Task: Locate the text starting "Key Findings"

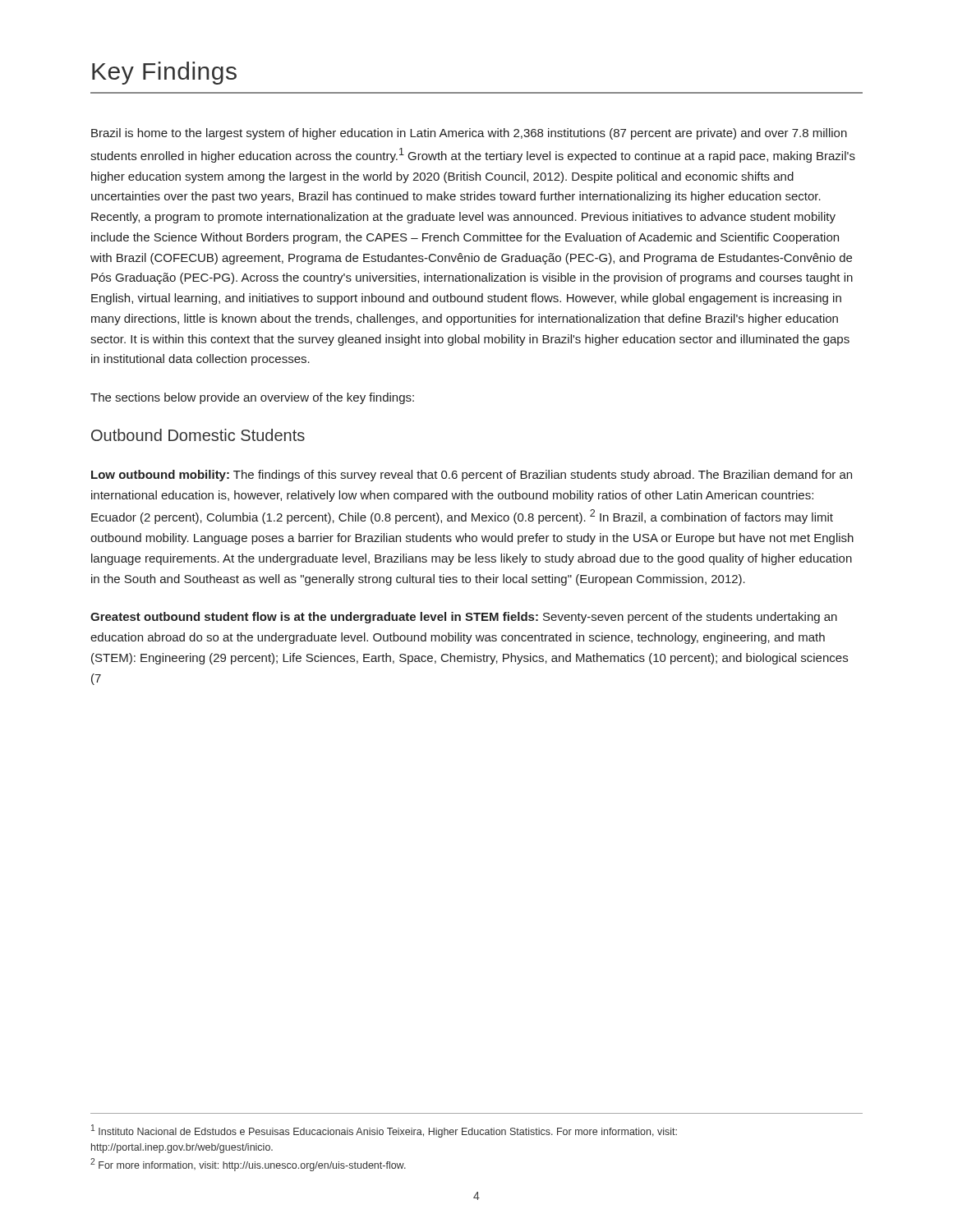Action: [164, 71]
